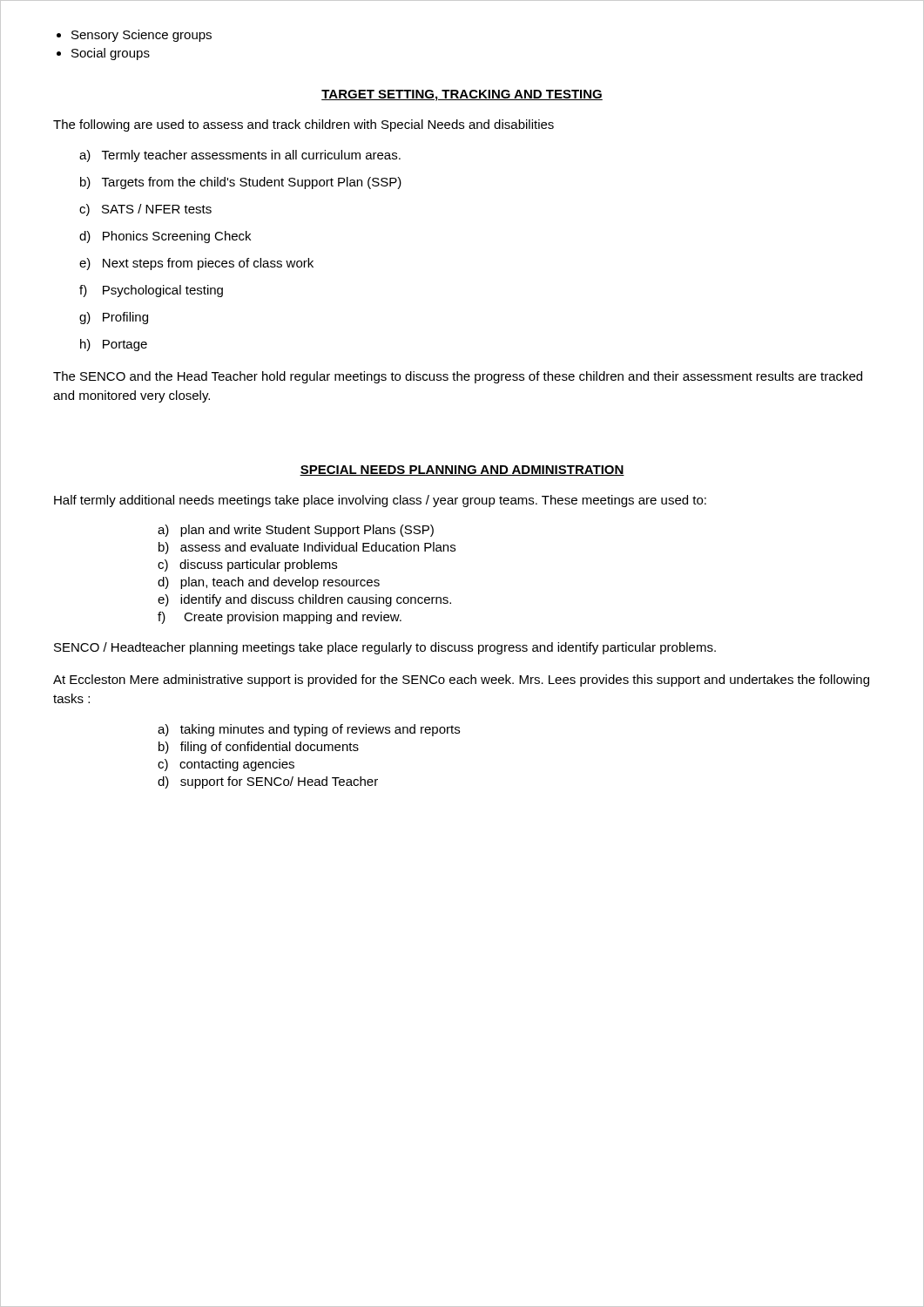Select the list item with the text "b) Targets from the"
Screen dimensions: 1307x924
(241, 181)
